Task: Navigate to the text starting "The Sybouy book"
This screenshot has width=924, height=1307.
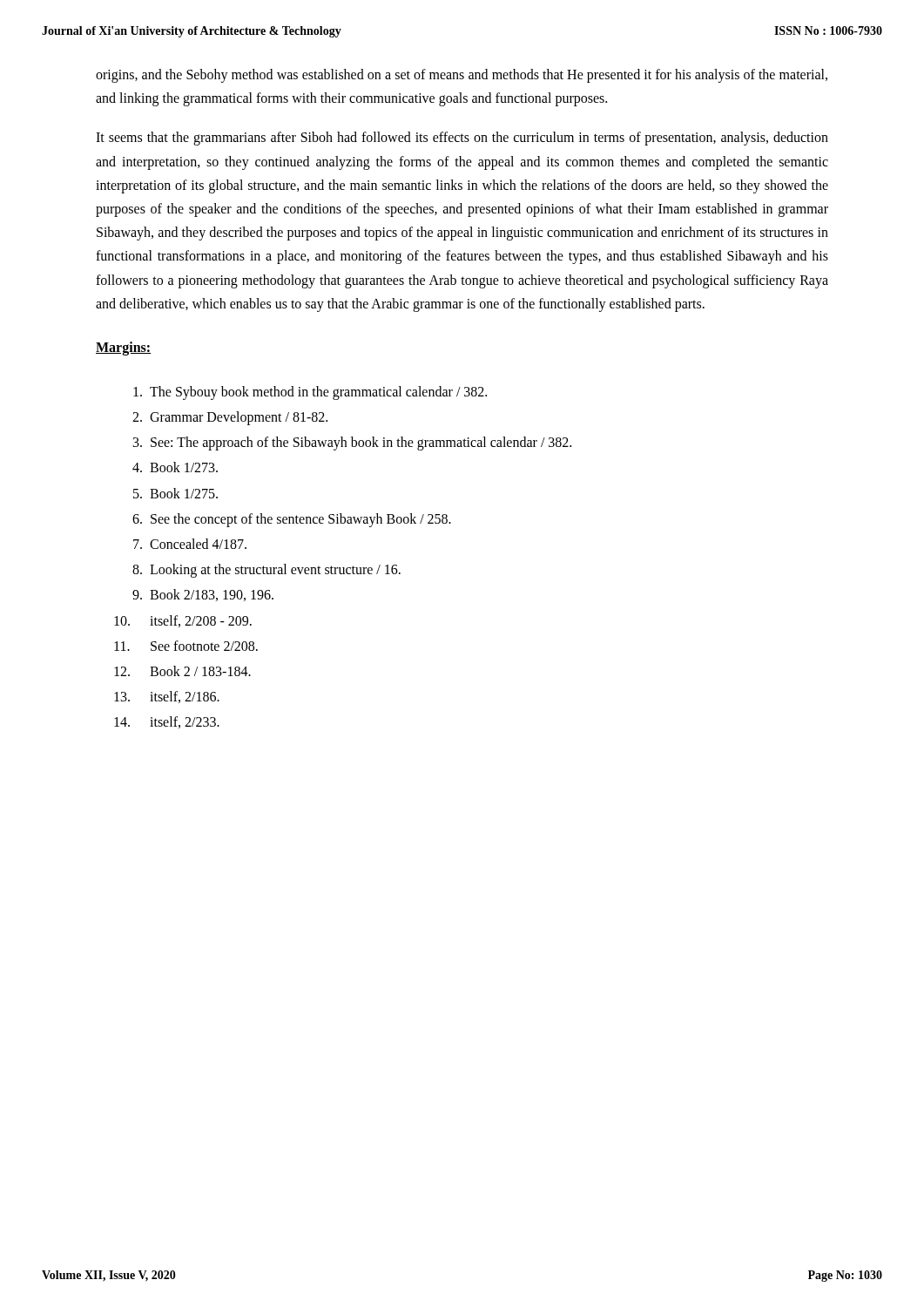Action: (x=301, y=392)
